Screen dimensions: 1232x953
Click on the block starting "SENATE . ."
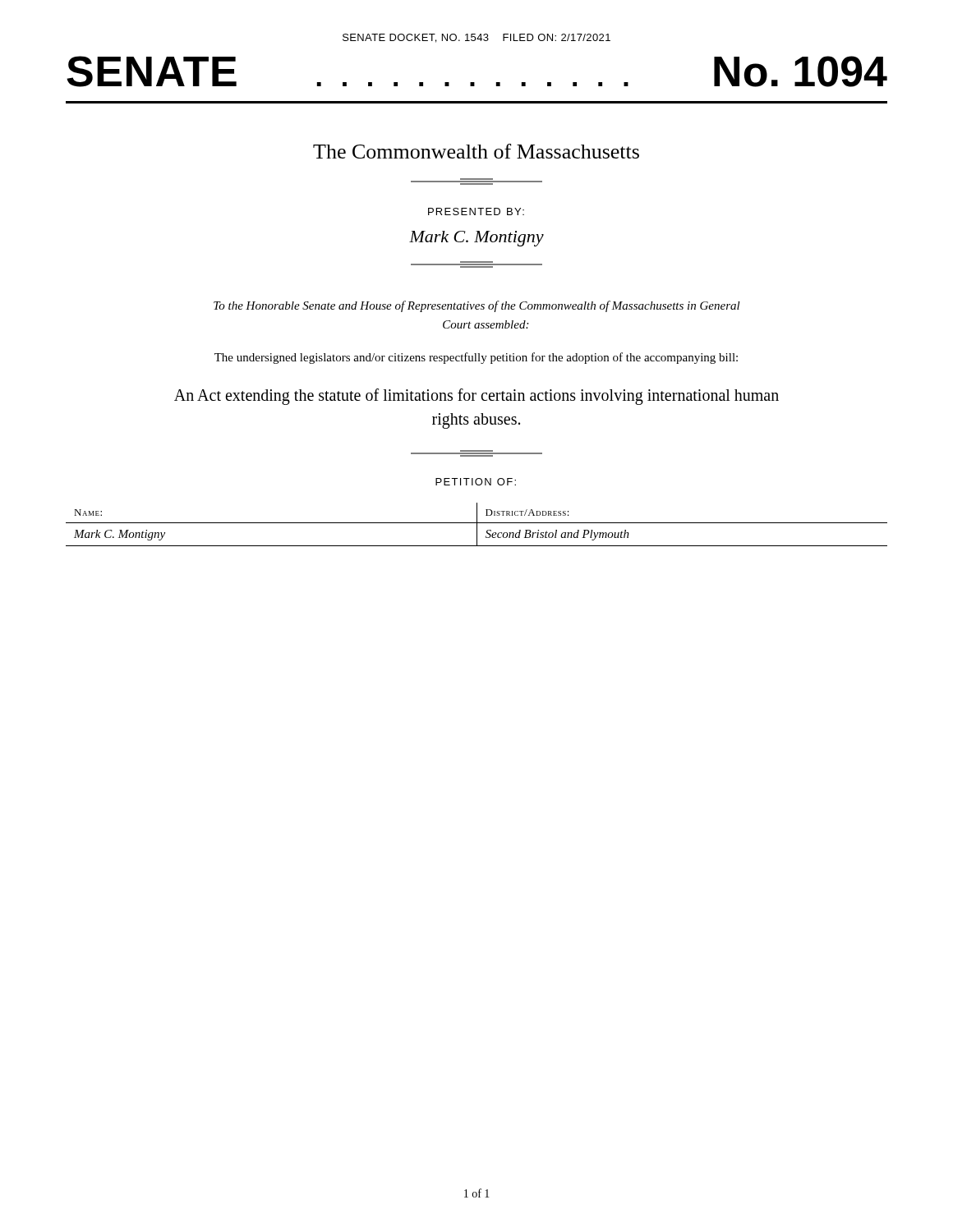pyautogui.click(x=476, y=71)
